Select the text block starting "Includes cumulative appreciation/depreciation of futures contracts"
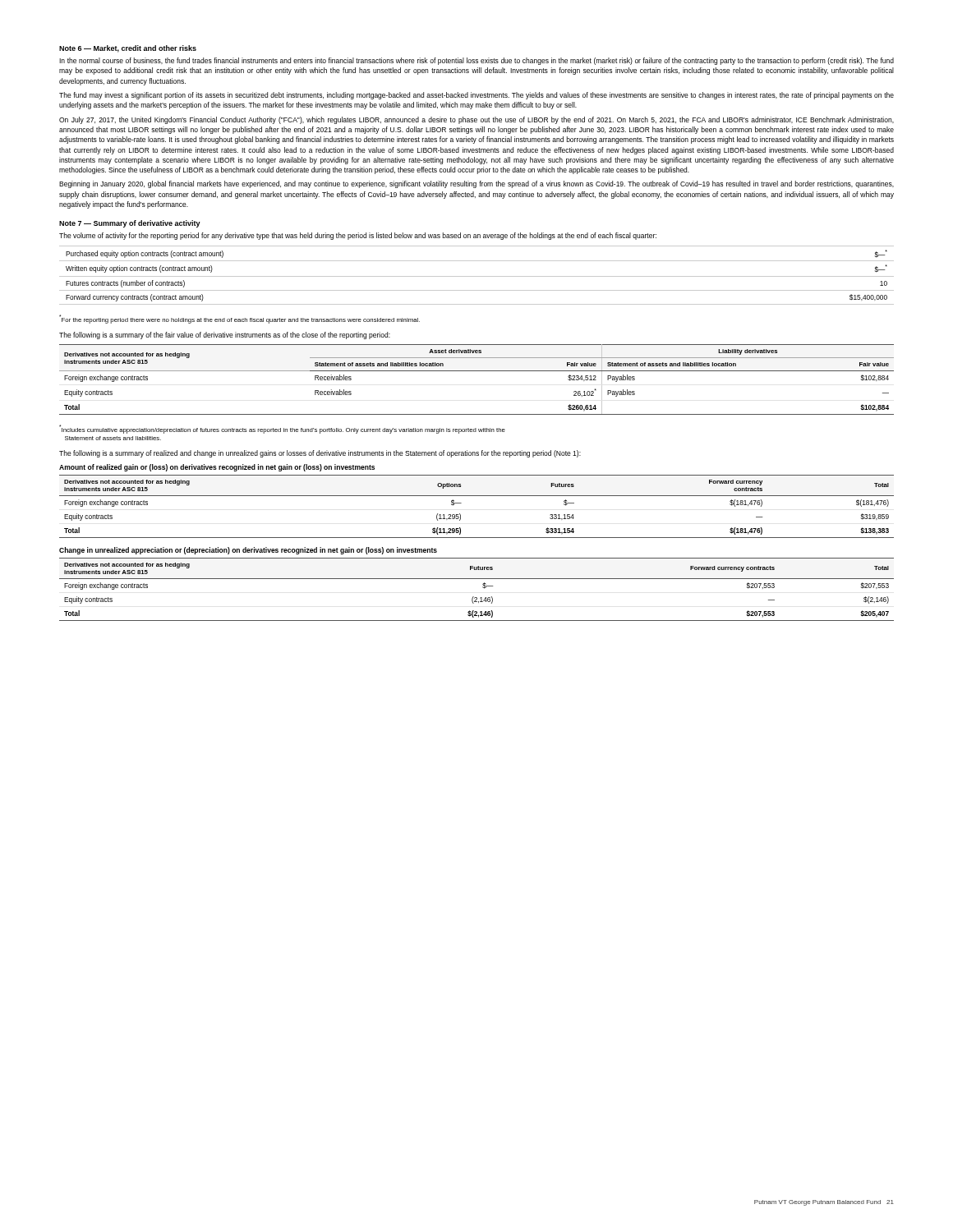The image size is (953, 1232). pyautogui.click(x=282, y=433)
